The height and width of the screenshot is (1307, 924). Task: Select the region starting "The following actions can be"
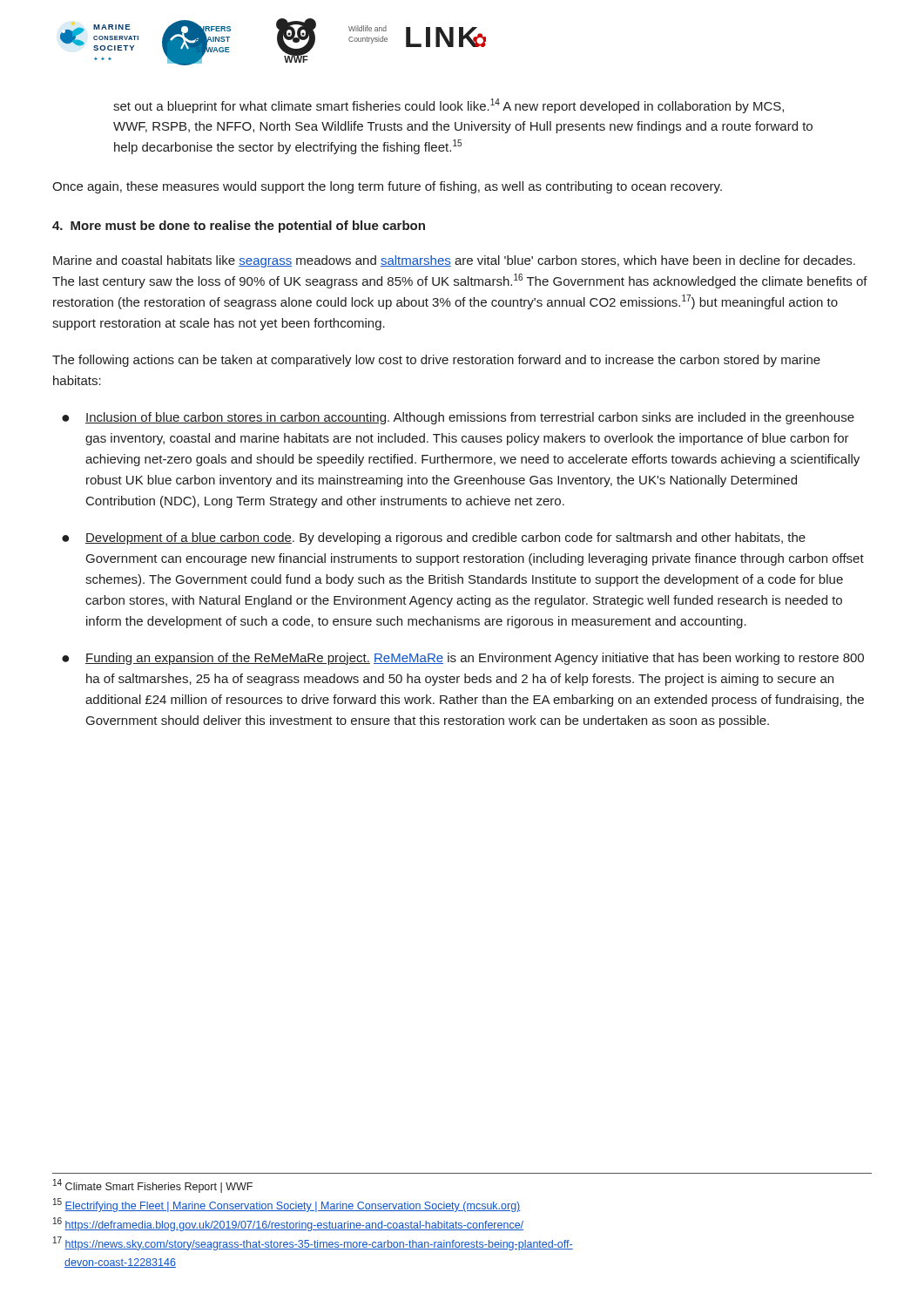pos(436,370)
